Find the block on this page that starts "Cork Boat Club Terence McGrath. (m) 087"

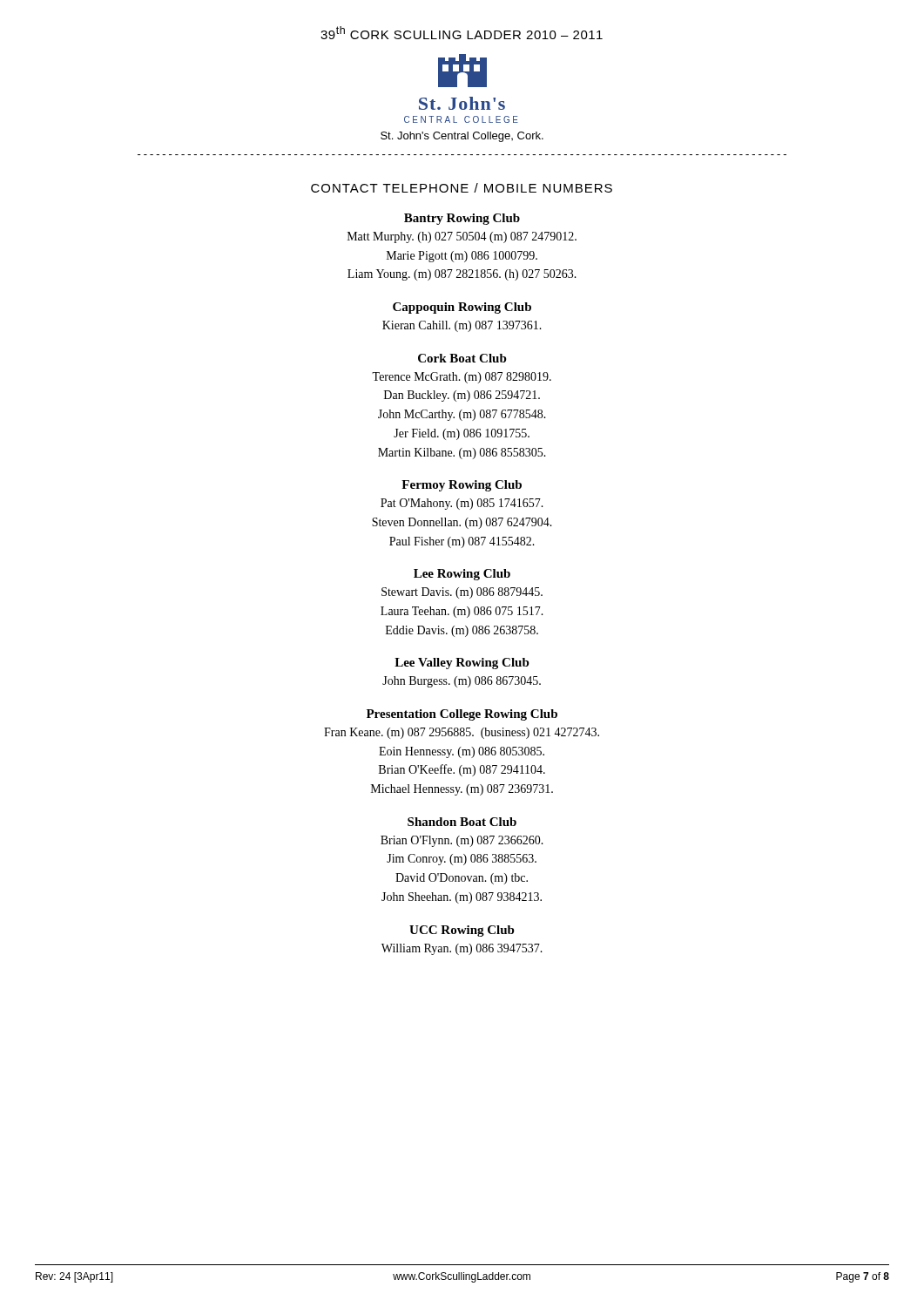[x=462, y=406]
